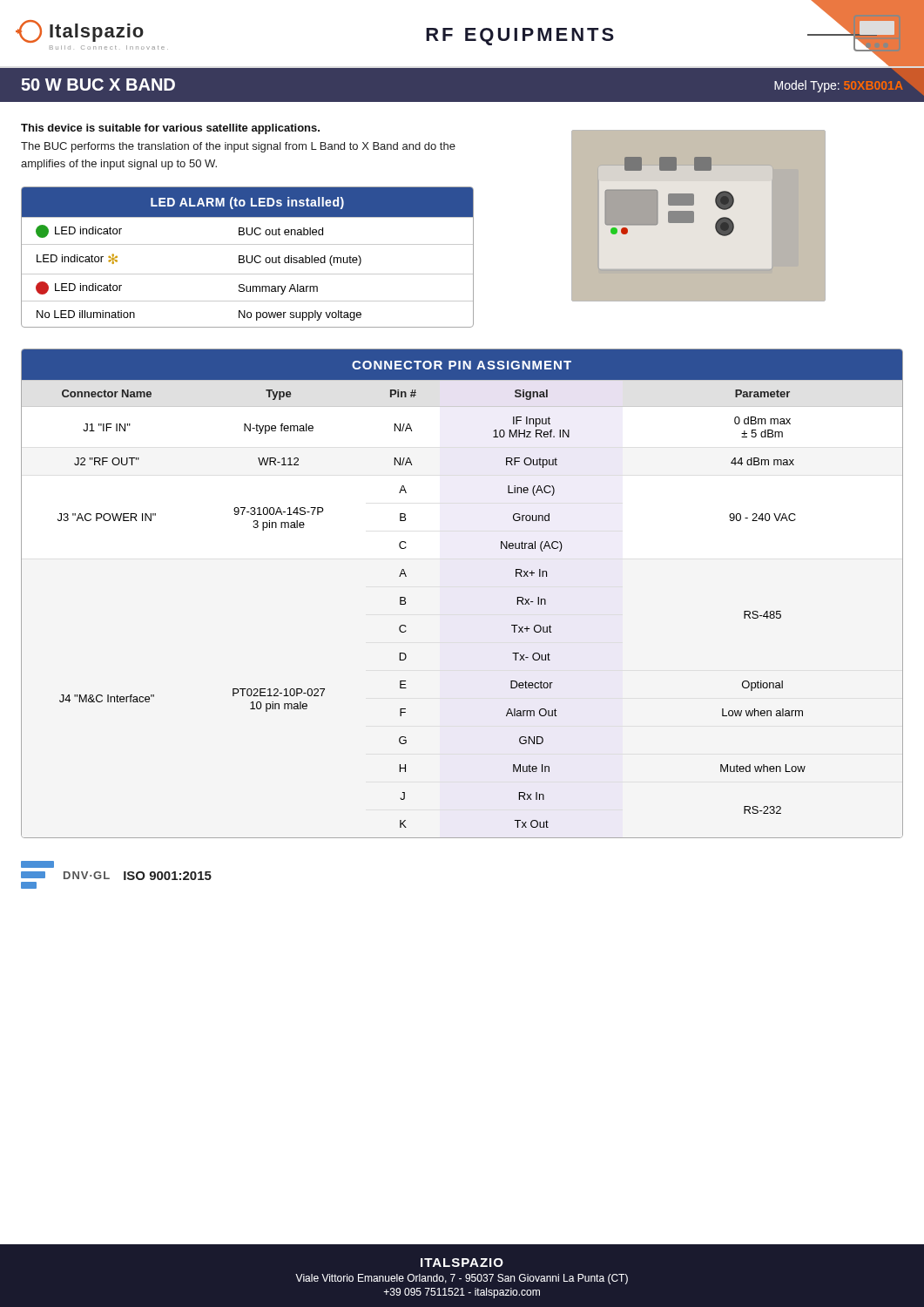This screenshot has height=1307, width=924.
Task: Find the logo
Action: [462, 872]
